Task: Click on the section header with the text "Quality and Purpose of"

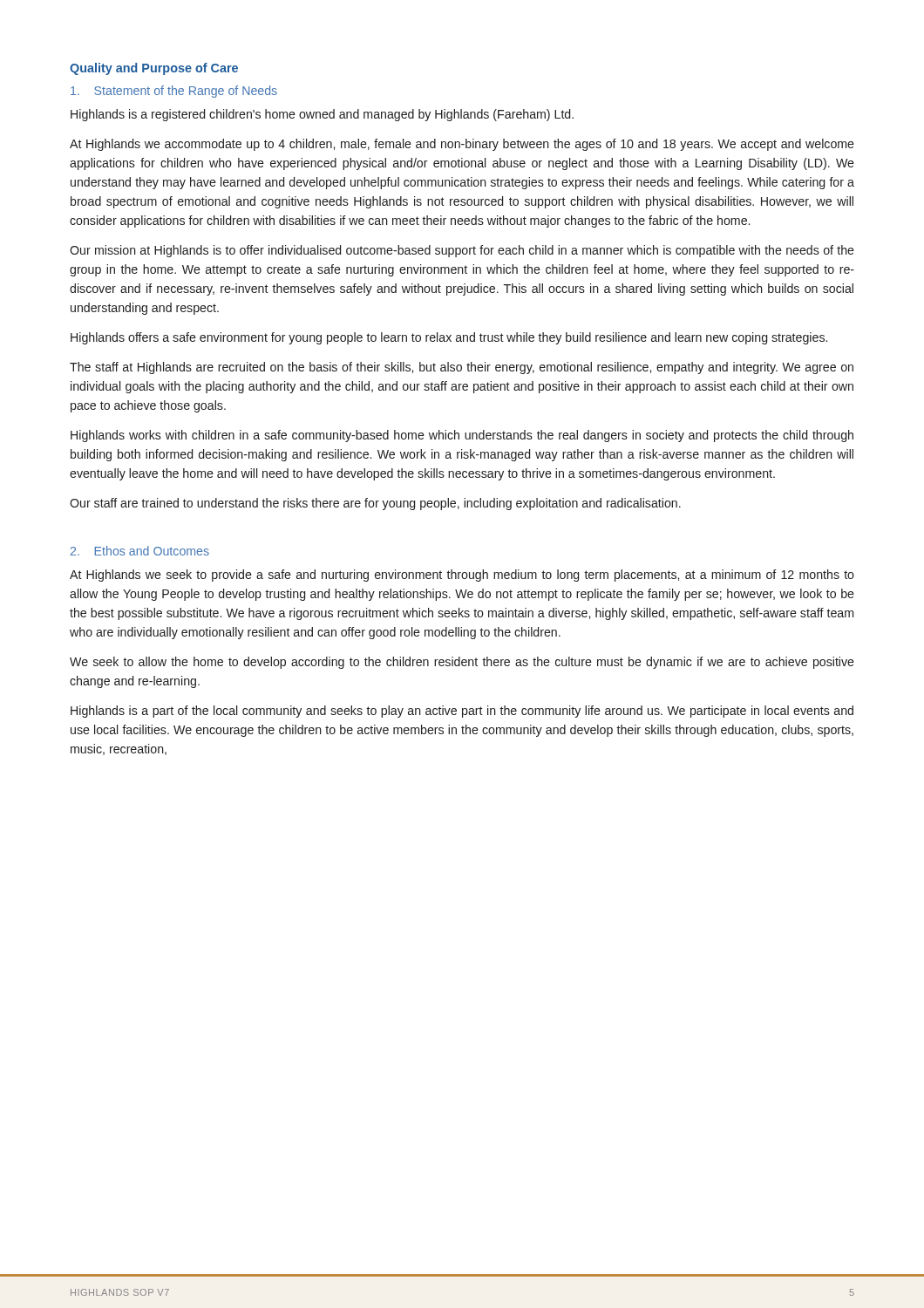Action: click(x=154, y=68)
